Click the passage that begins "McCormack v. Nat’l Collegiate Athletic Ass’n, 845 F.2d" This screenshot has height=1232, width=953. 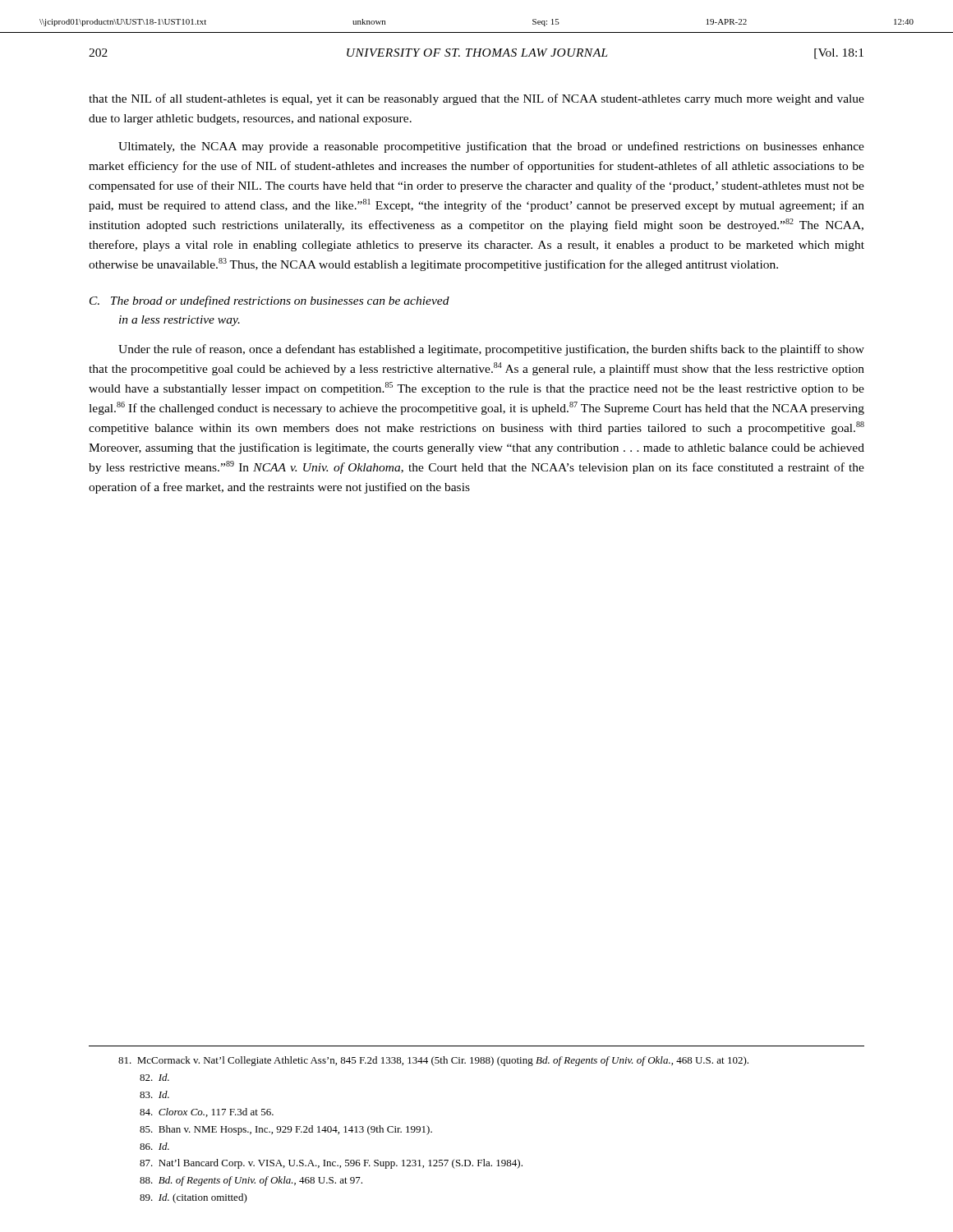(434, 1060)
